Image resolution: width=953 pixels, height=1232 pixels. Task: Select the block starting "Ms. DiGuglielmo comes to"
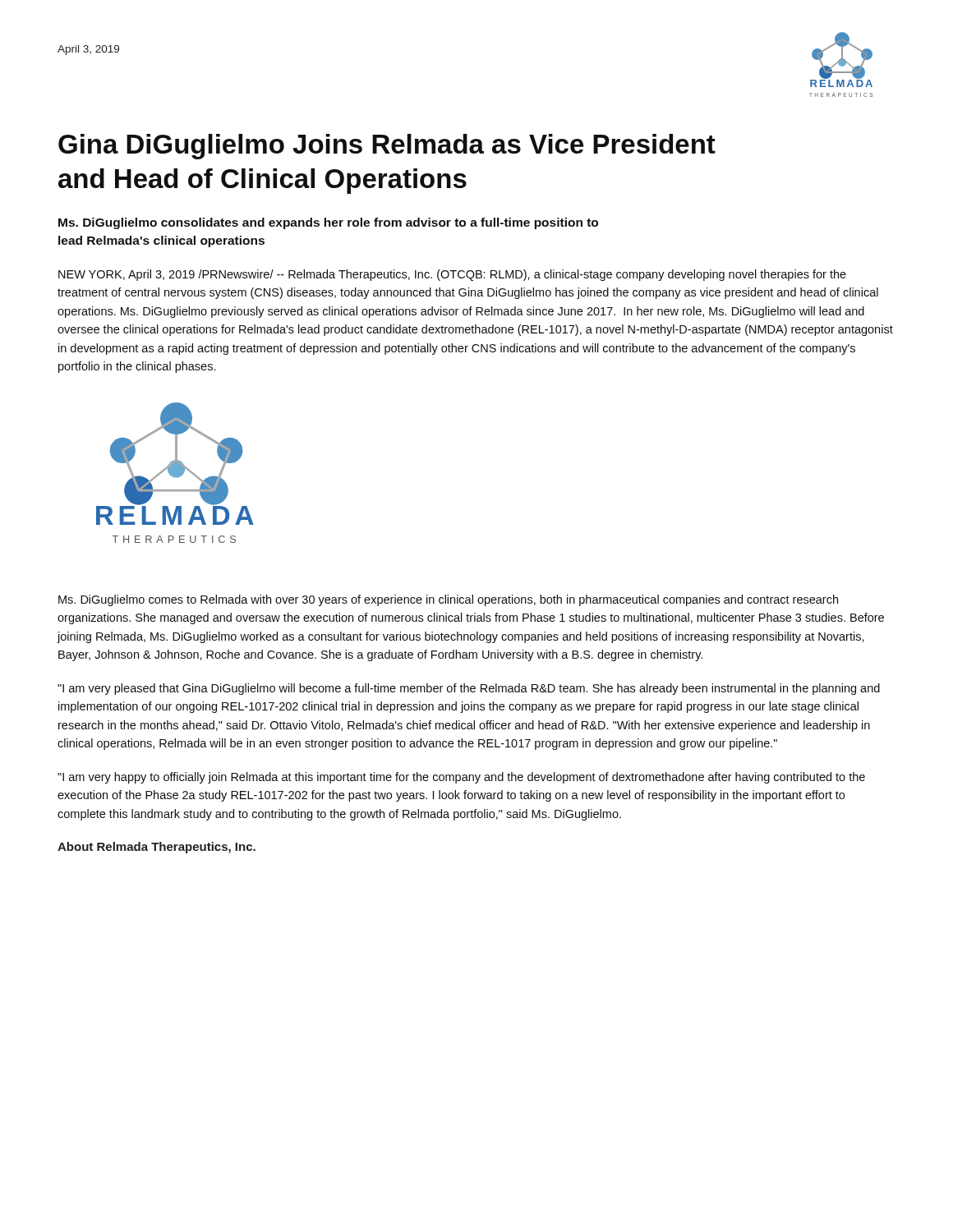(471, 627)
